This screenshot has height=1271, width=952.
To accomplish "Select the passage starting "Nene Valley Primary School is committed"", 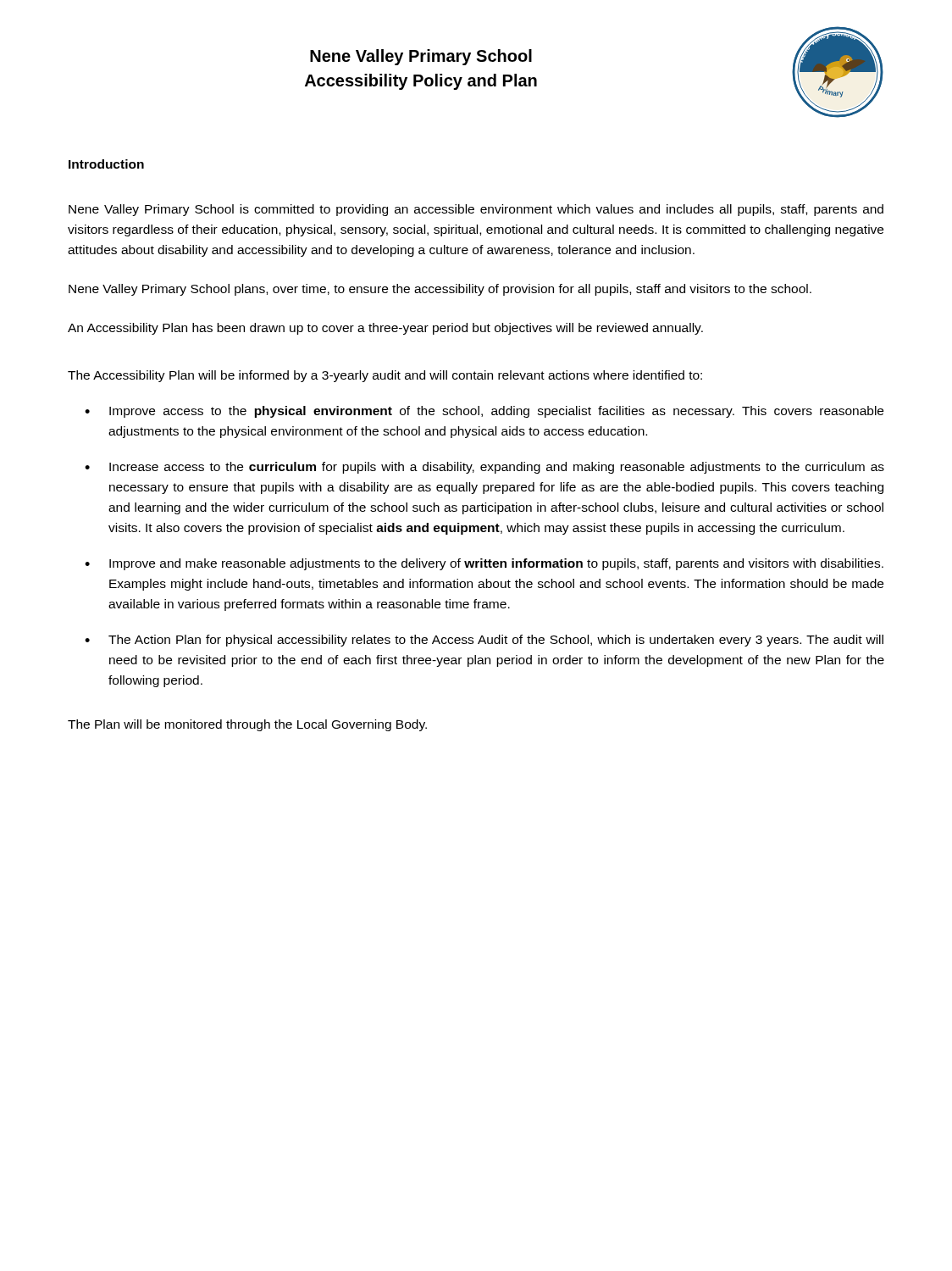I will [x=476, y=229].
